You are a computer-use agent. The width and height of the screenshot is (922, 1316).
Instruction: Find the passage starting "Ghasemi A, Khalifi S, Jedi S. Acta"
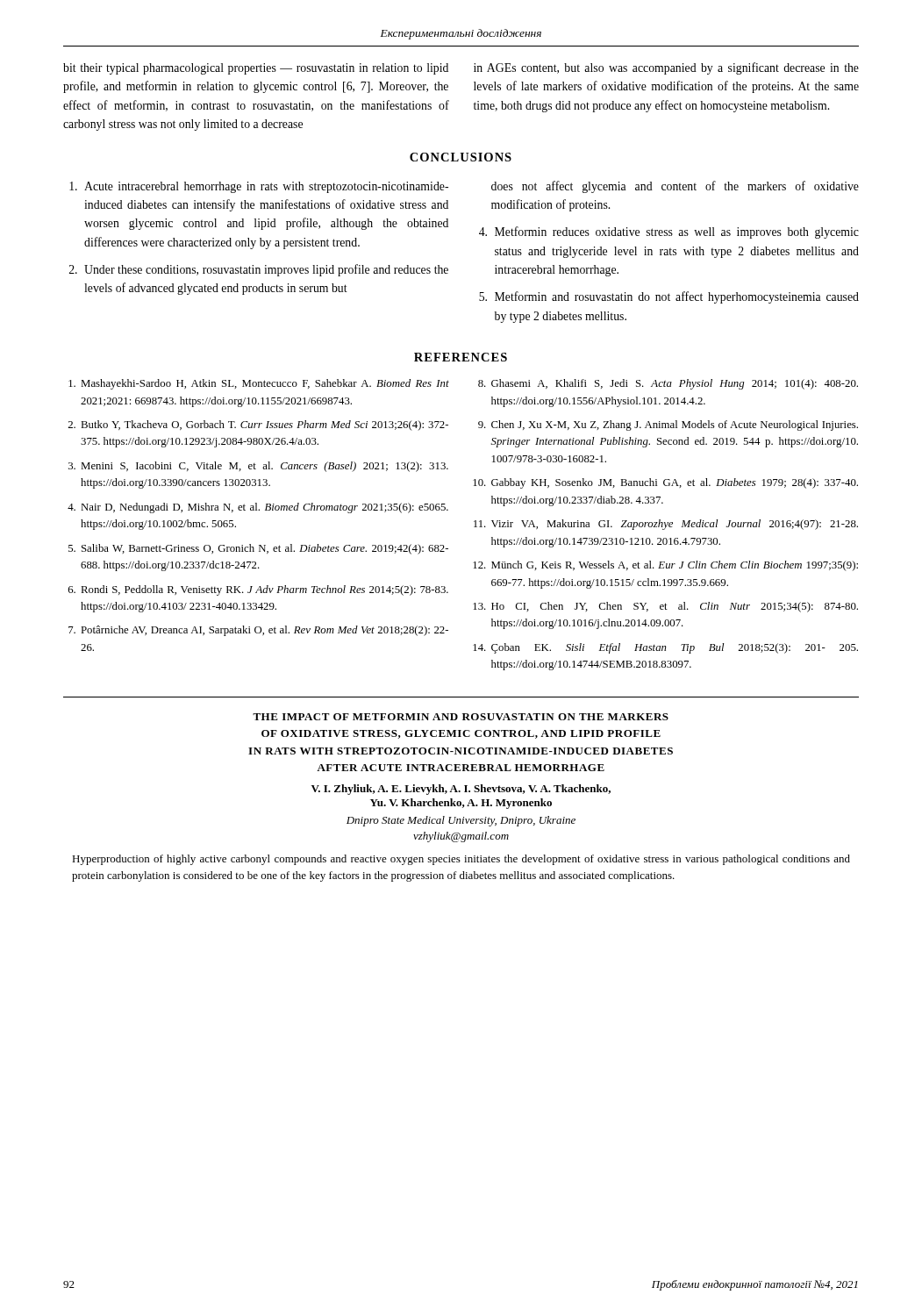(675, 392)
